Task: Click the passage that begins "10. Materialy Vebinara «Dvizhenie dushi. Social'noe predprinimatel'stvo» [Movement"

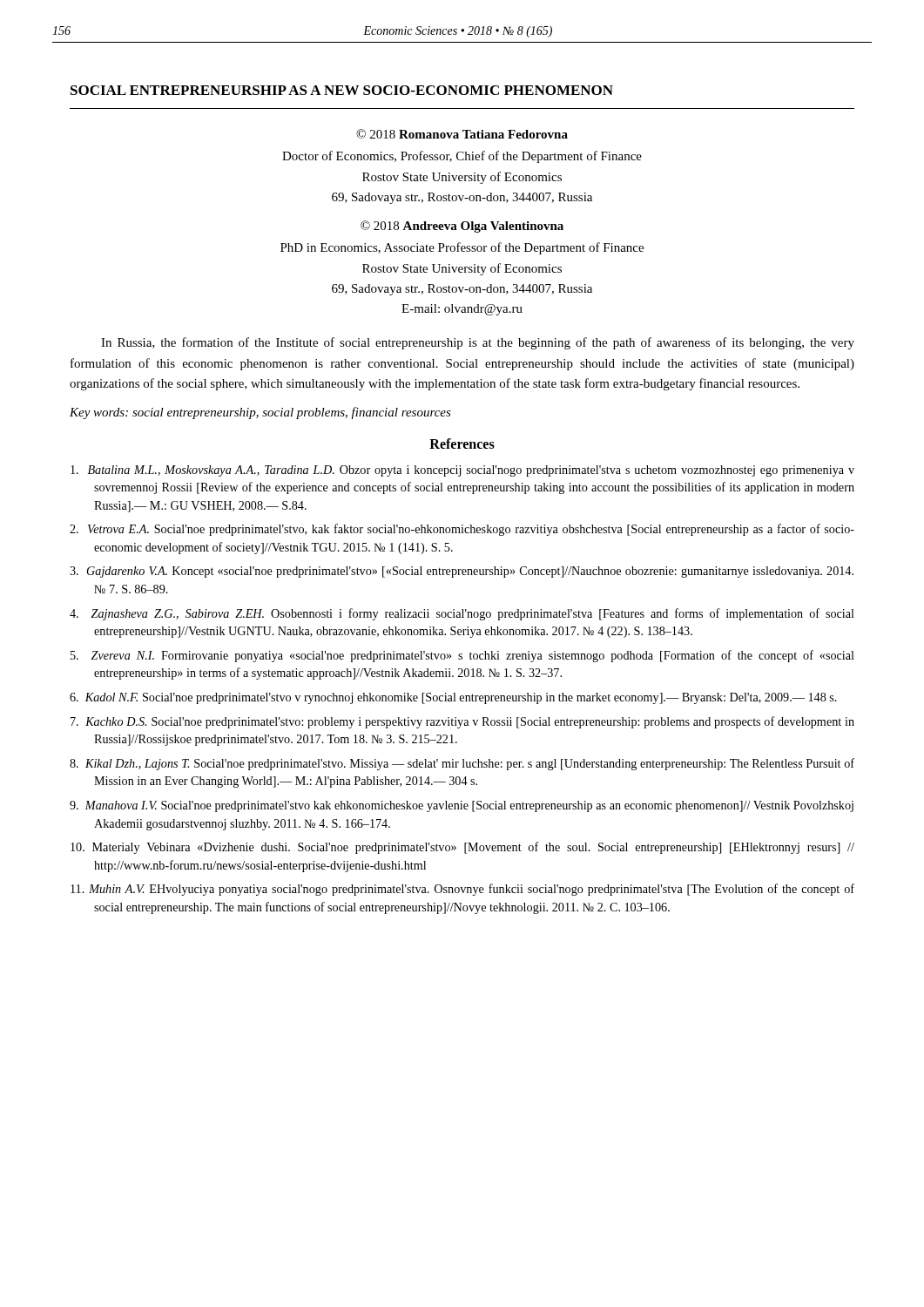Action: click(462, 856)
